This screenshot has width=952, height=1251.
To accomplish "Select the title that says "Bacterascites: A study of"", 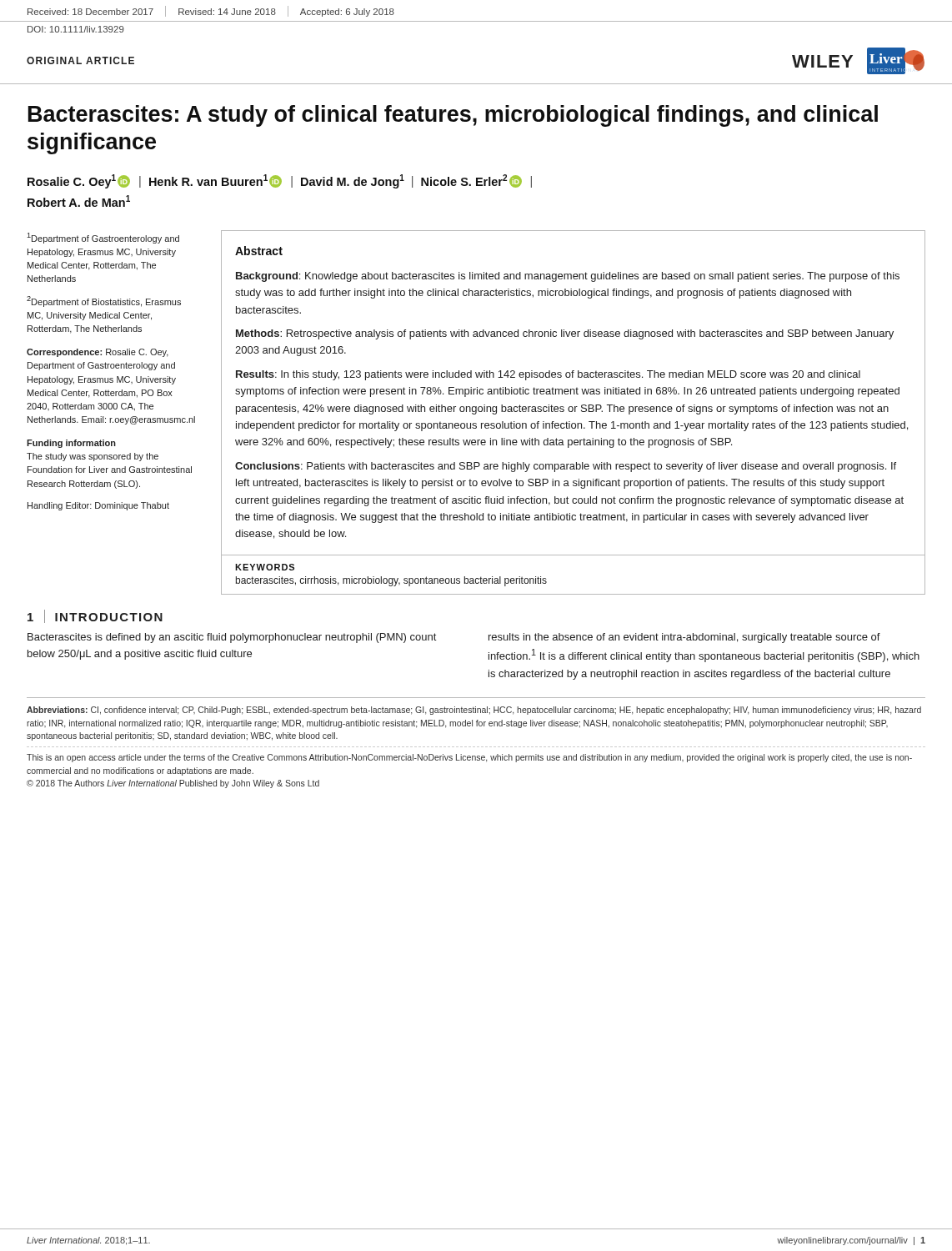I will pos(453,128).
